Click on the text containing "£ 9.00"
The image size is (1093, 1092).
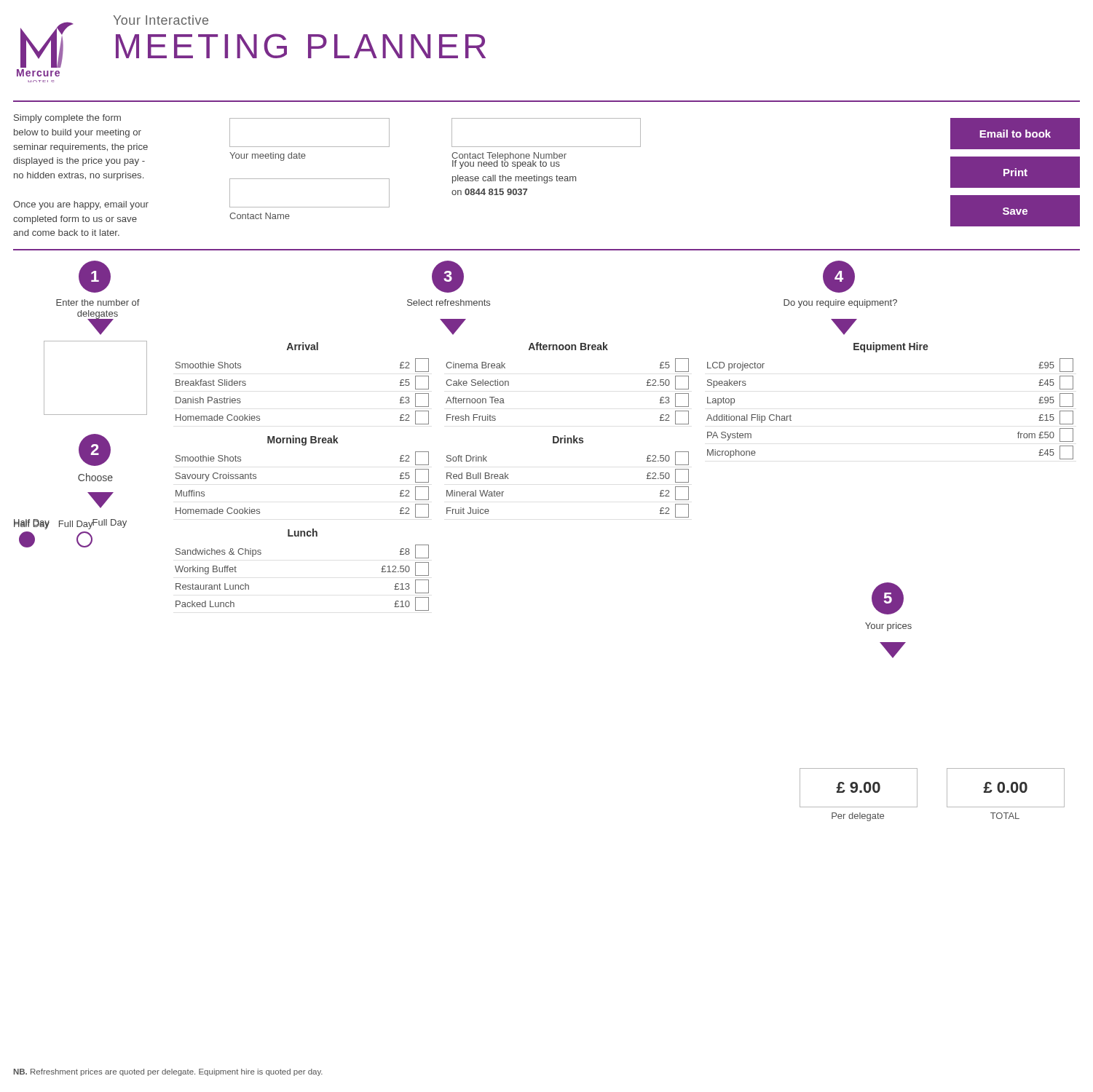(858, 787)
